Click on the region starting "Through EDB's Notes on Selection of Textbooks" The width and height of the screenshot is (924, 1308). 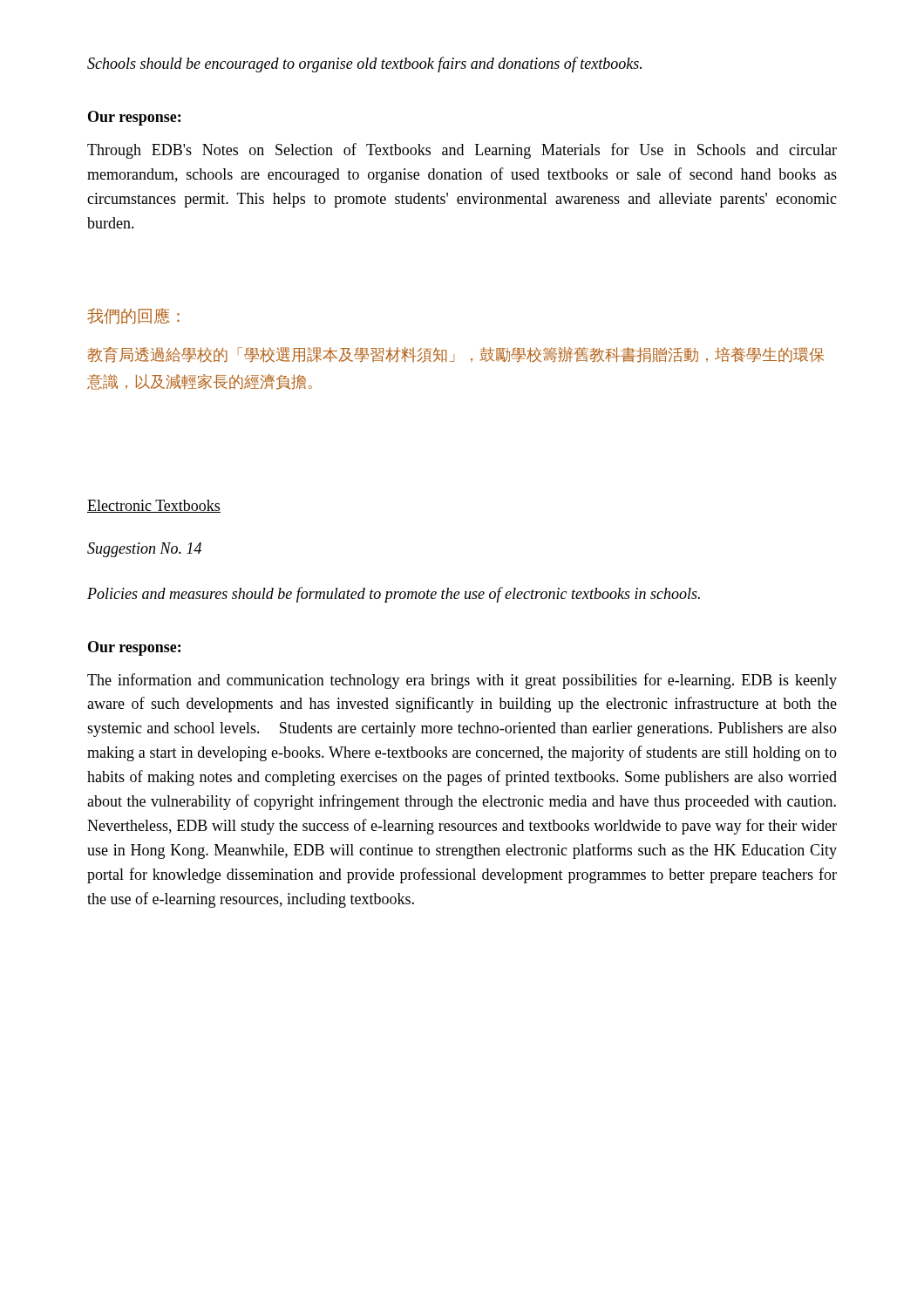pos(462,186)
